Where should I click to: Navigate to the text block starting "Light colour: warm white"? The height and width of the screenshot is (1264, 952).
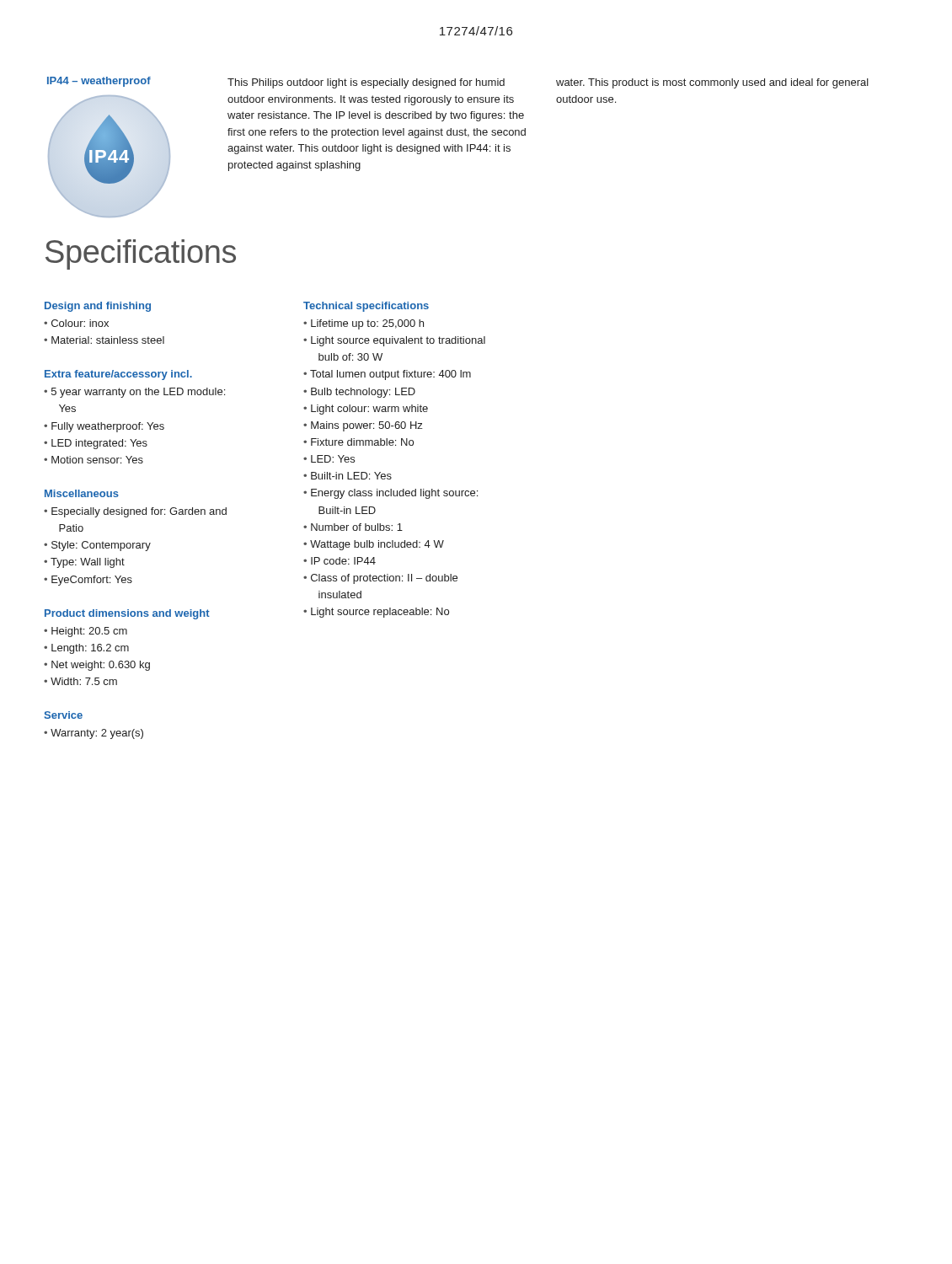click(369, 408)
